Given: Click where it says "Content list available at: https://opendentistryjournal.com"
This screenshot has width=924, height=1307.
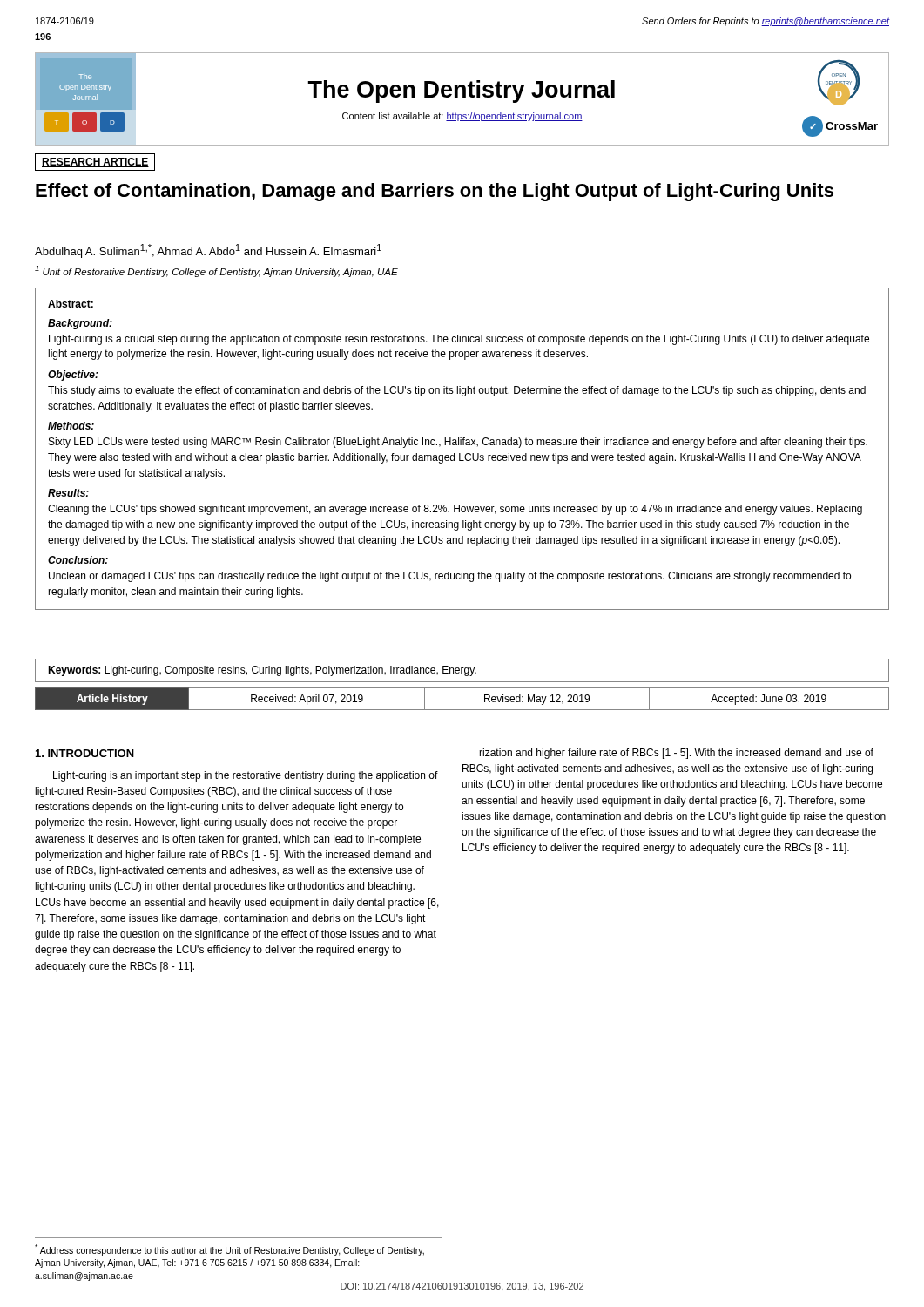Looking at the screenshot, I should (462, 116).
